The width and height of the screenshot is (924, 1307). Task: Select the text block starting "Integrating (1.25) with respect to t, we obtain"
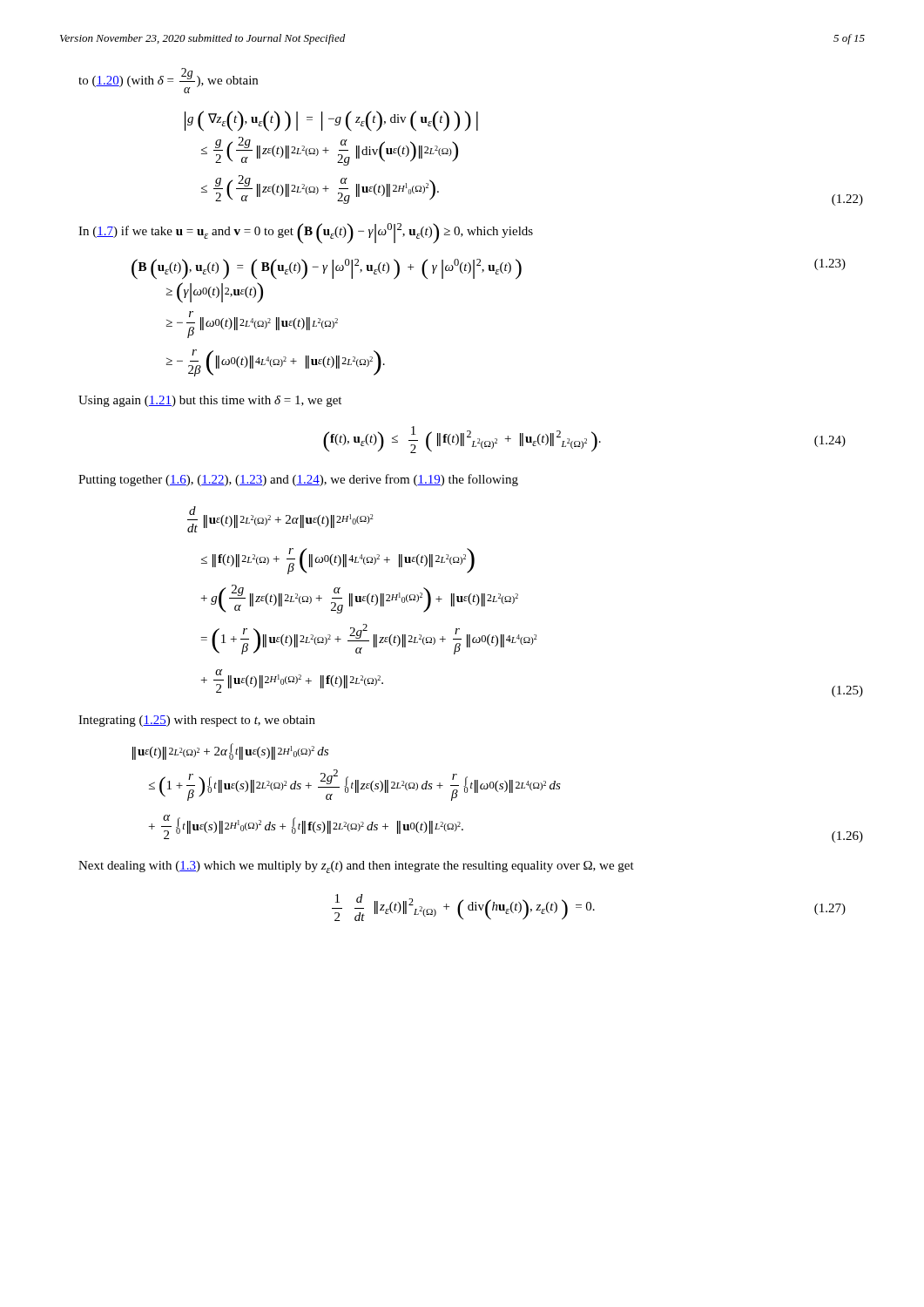pyautogui.click(x=197, y=719)
